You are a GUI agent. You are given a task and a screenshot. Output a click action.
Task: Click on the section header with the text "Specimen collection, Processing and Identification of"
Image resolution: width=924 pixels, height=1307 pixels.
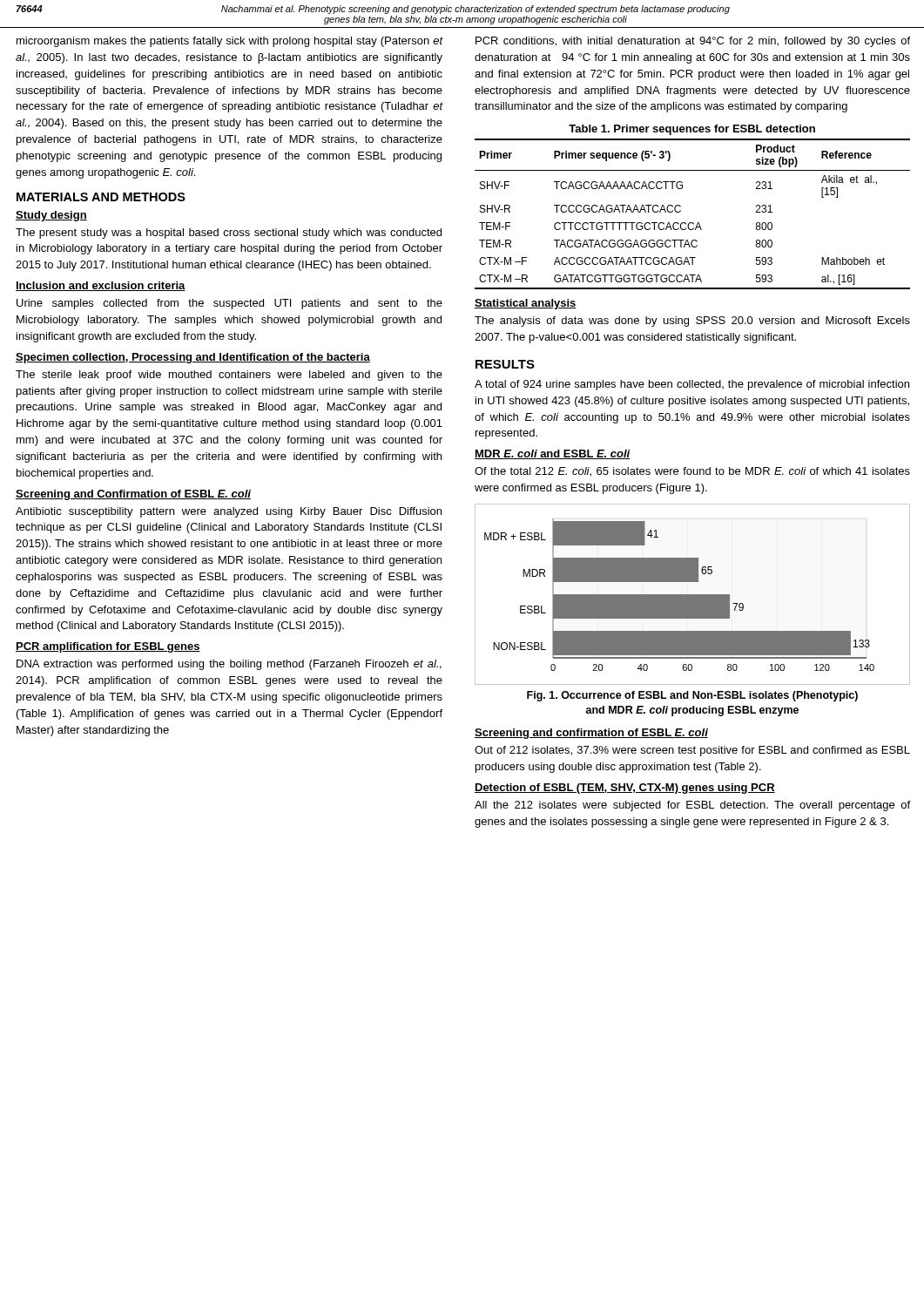[193, 357]
